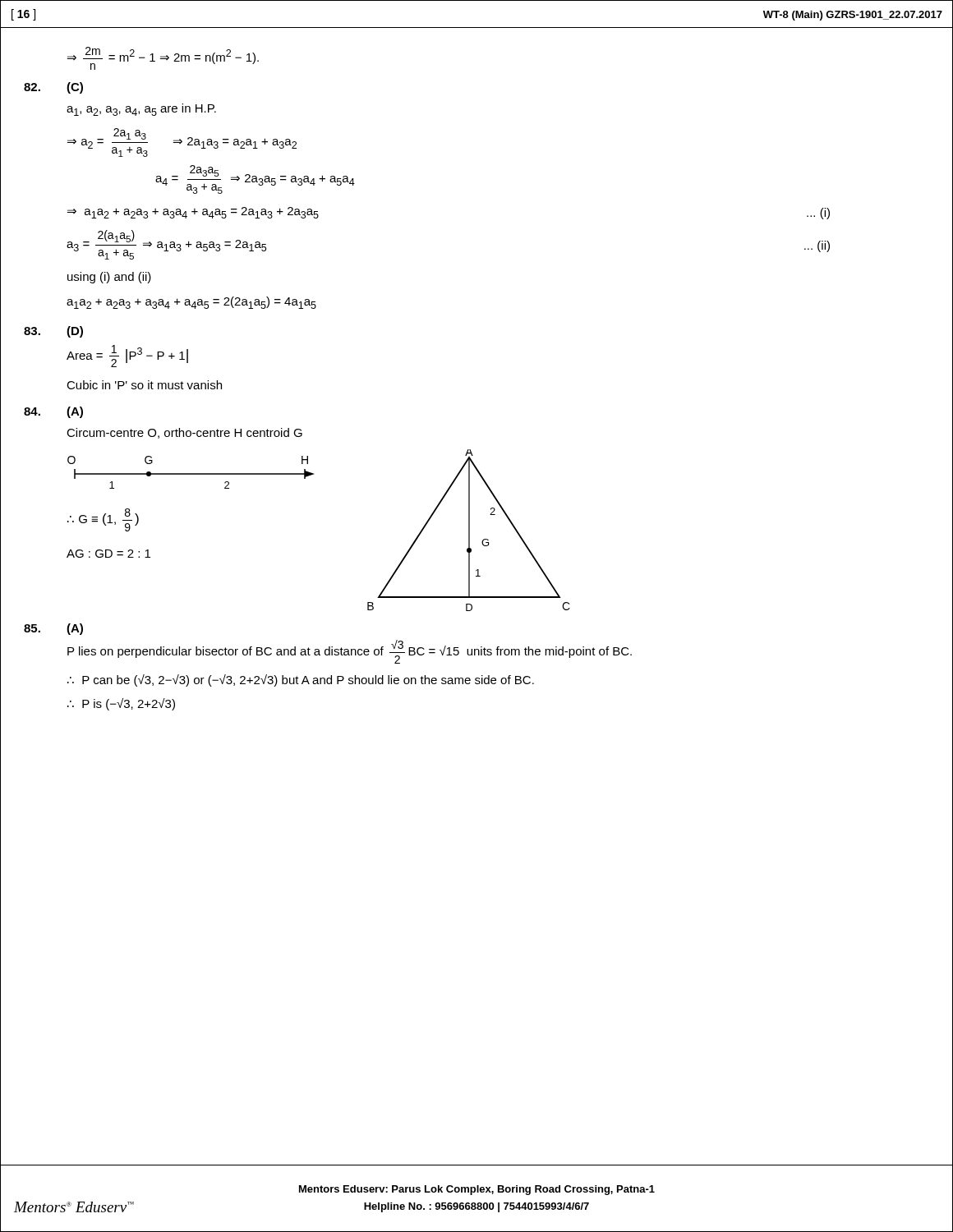
Task: Navigate to the passage starting "⇒ a1a2 + a2a3 +"
Action: (x=194, y=213)
